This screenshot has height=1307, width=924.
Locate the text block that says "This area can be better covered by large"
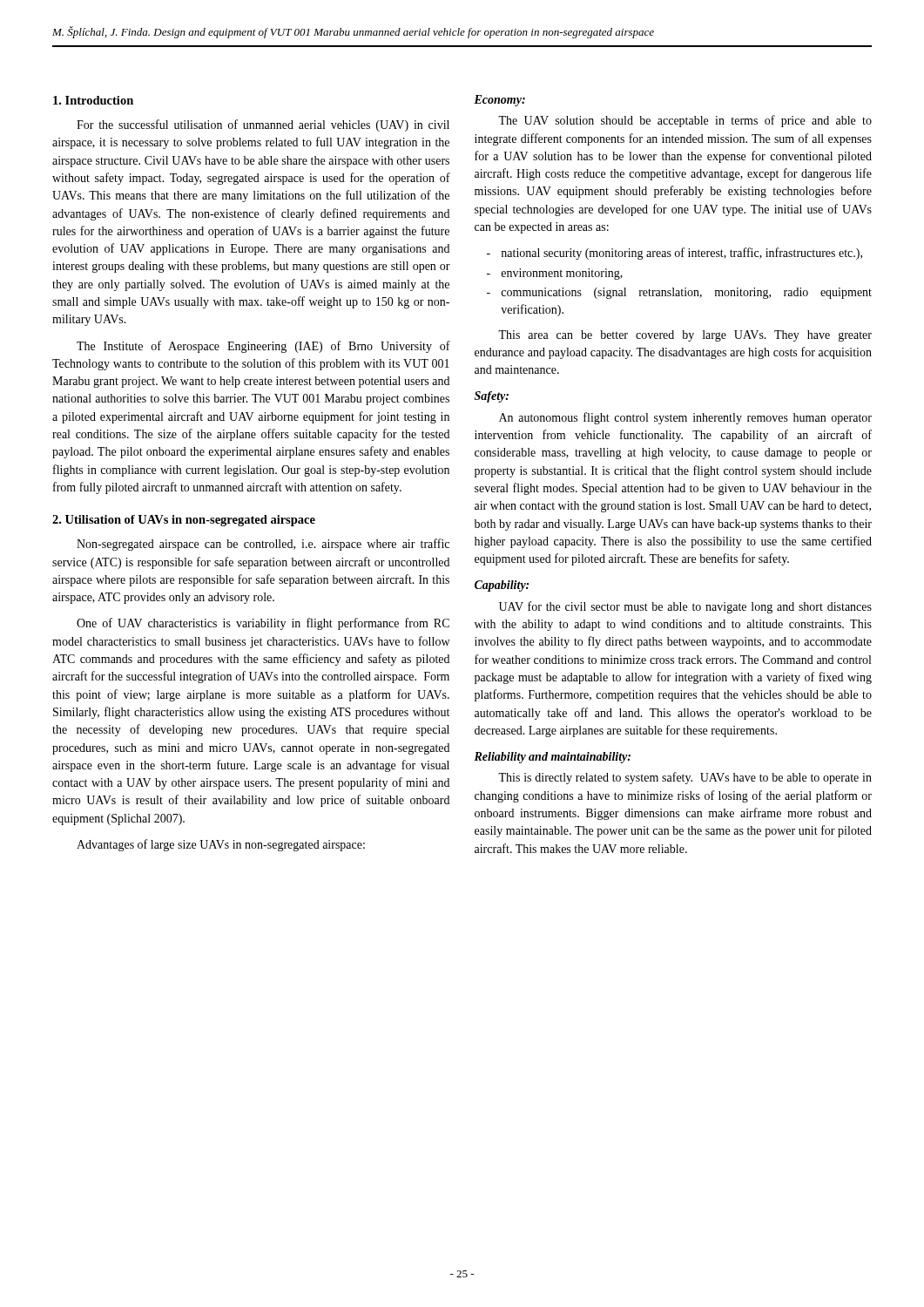coord(673,352)
